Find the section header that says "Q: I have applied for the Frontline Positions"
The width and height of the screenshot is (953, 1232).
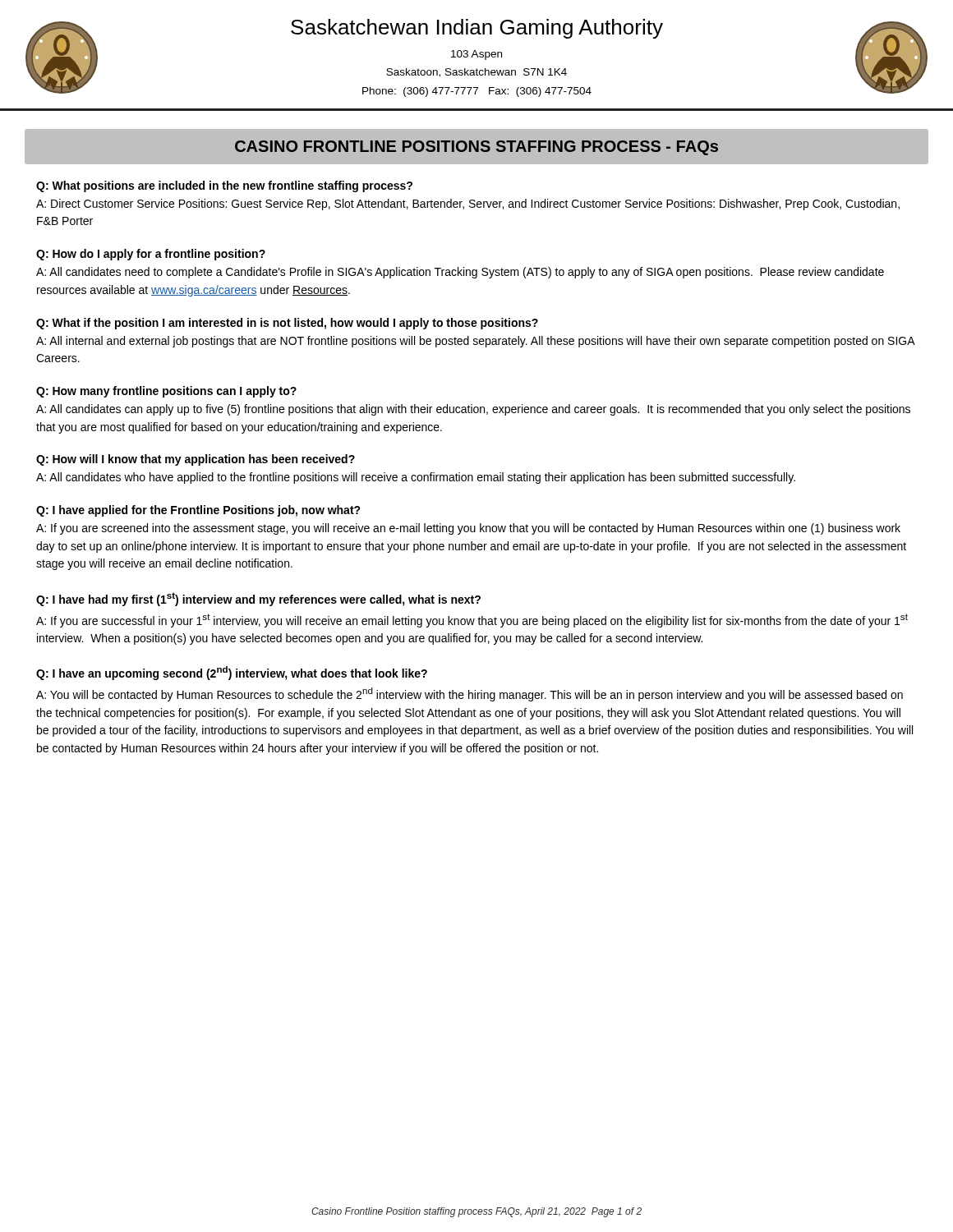(198, 511)
